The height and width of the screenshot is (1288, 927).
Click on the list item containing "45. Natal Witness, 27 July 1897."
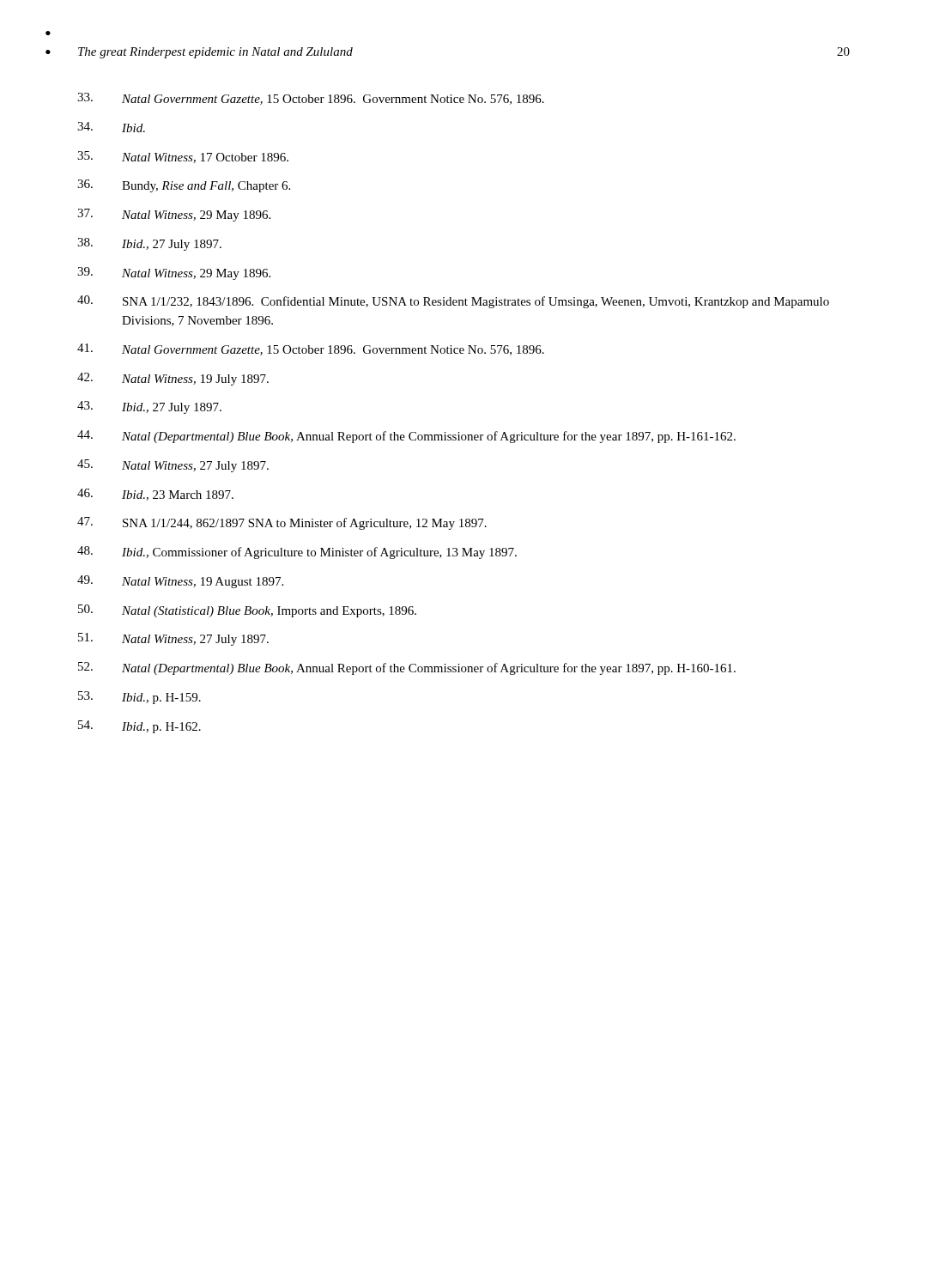point(173,466)
